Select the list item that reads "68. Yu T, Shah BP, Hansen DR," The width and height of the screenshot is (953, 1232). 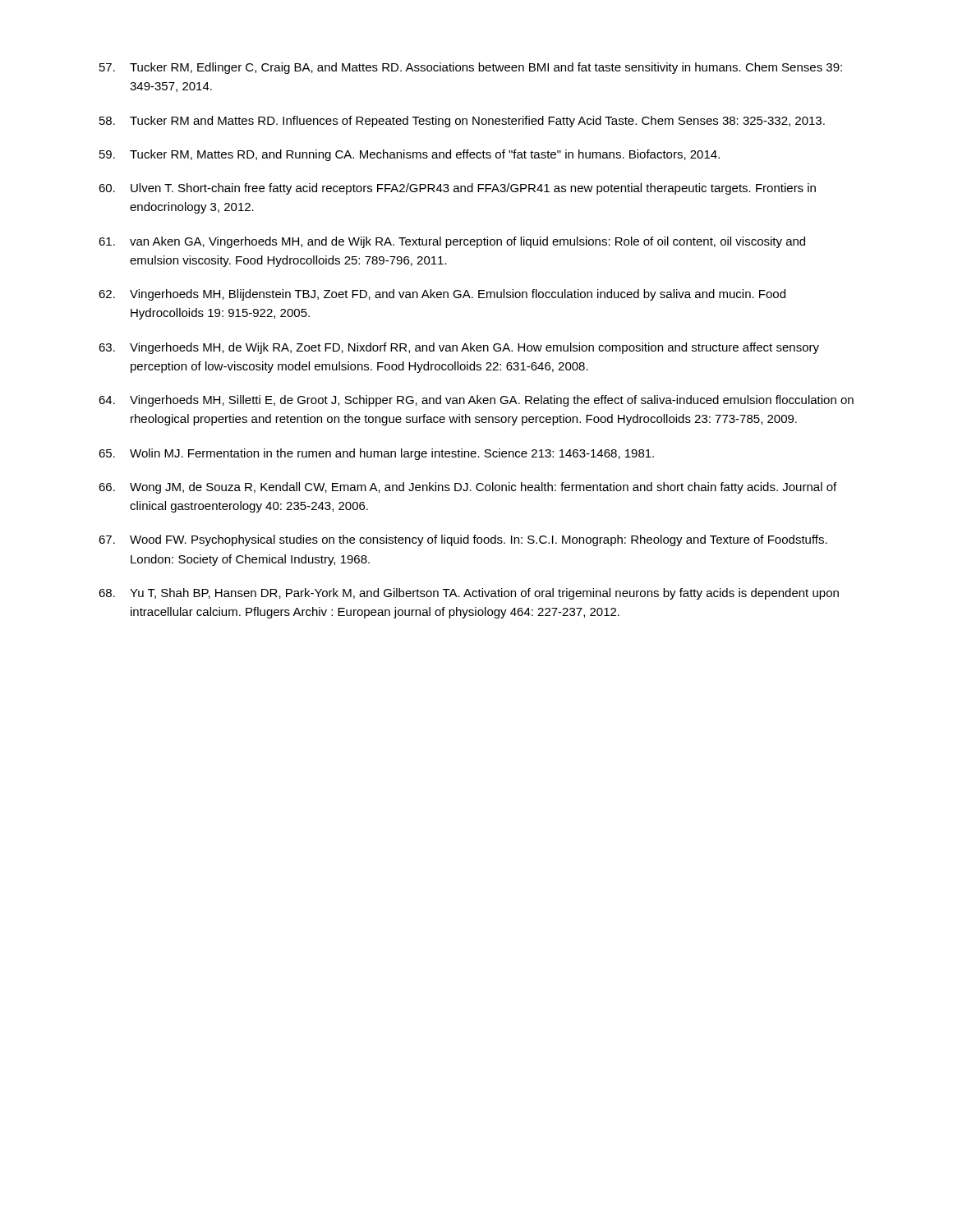pyautogui.click(x=476, y=602)
